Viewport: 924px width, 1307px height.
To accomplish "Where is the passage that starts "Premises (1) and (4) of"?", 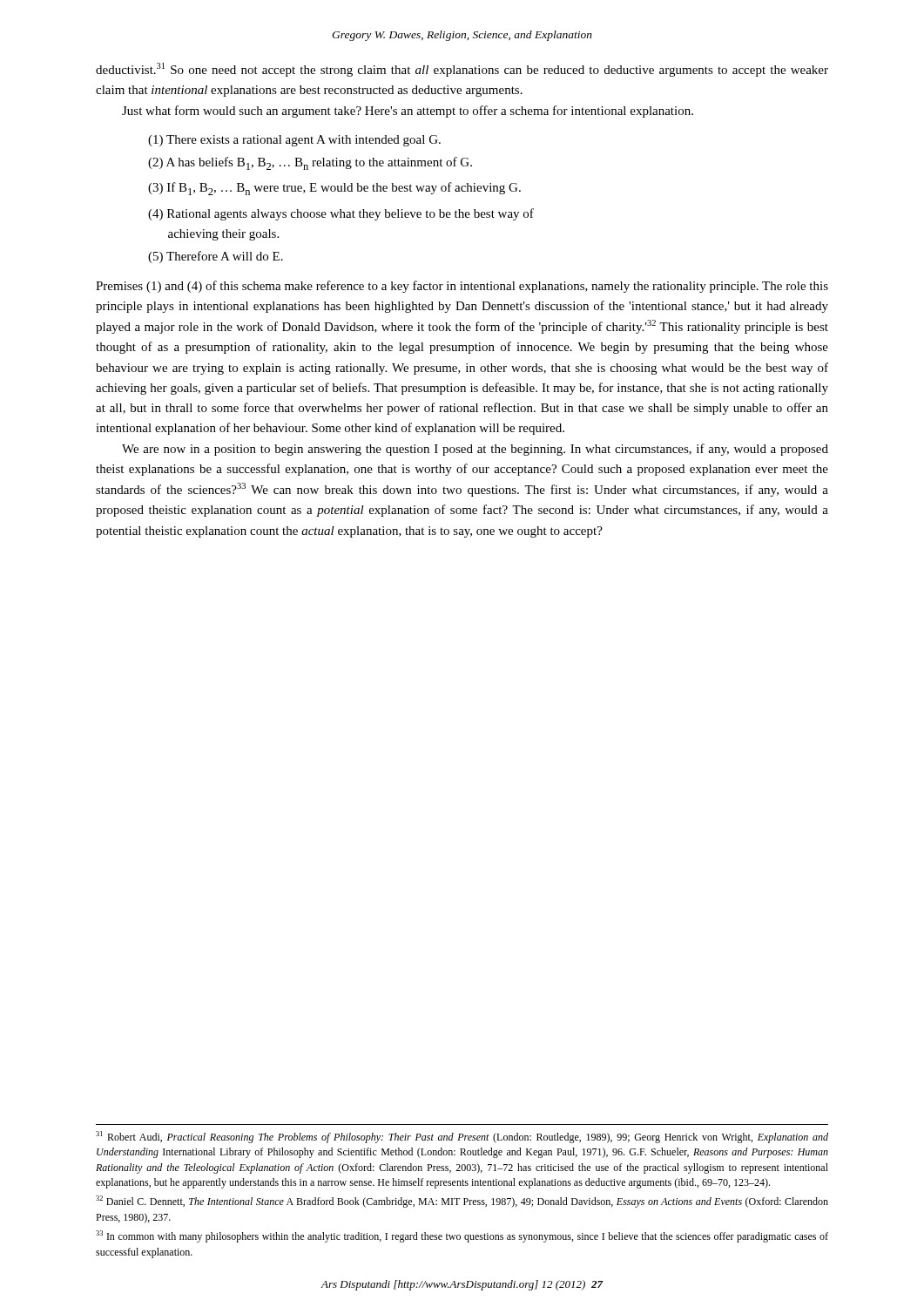I will (x=462, y=357).
